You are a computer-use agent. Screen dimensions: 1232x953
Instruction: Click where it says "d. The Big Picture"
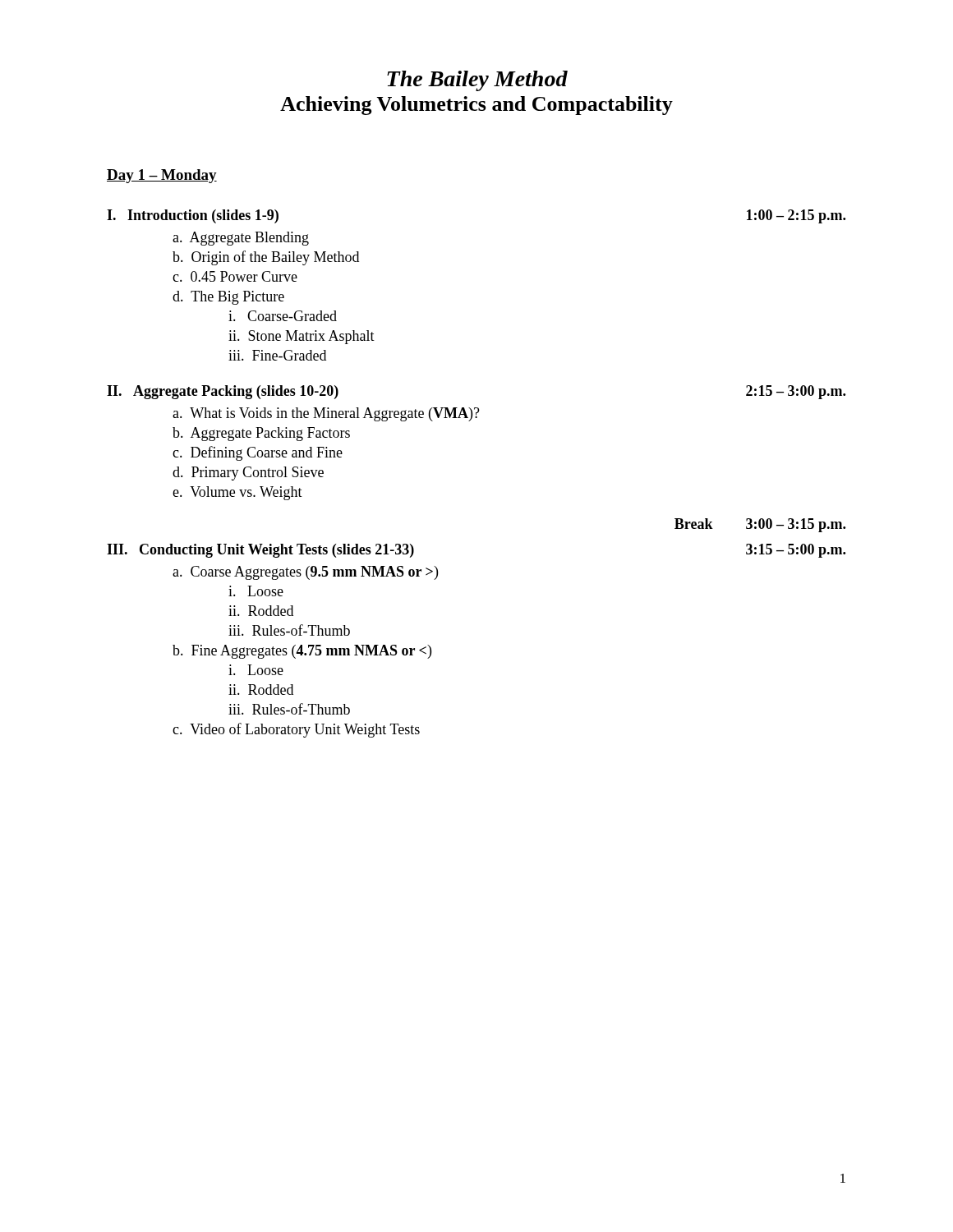point(228,296)
